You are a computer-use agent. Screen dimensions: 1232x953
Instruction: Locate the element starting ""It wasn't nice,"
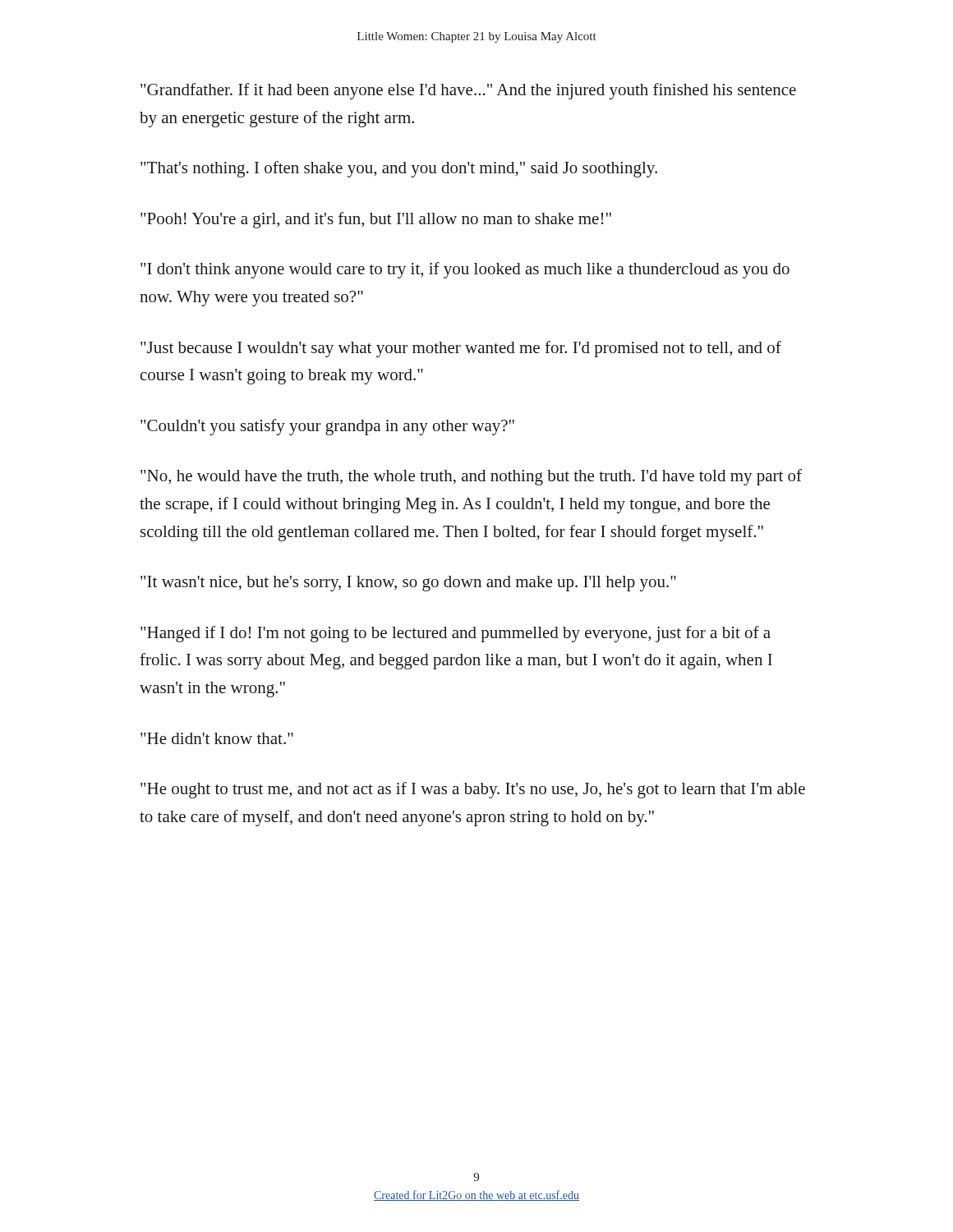point(408,582)
